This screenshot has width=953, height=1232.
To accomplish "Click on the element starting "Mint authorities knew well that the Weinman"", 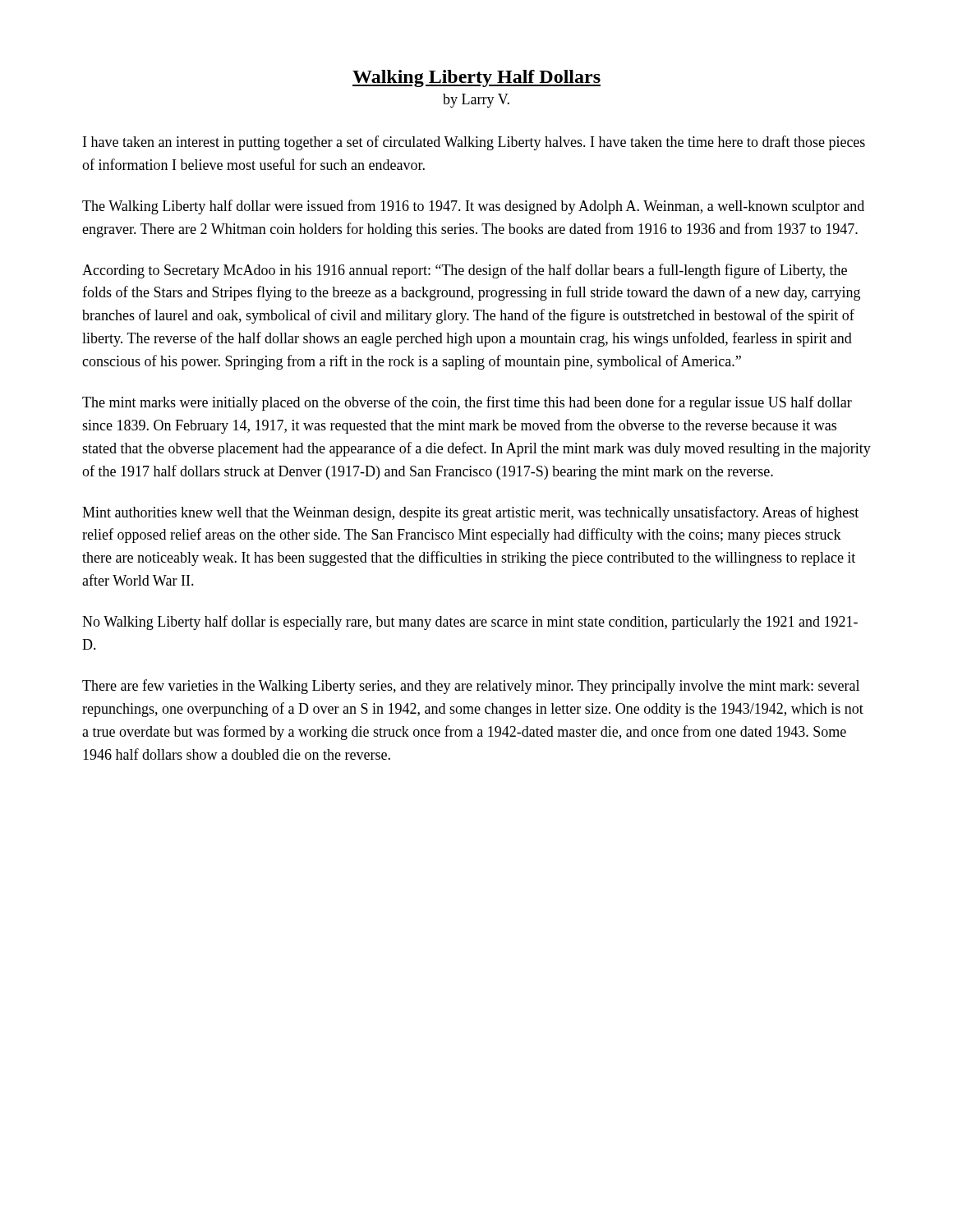I will click(x=470, y=547).
